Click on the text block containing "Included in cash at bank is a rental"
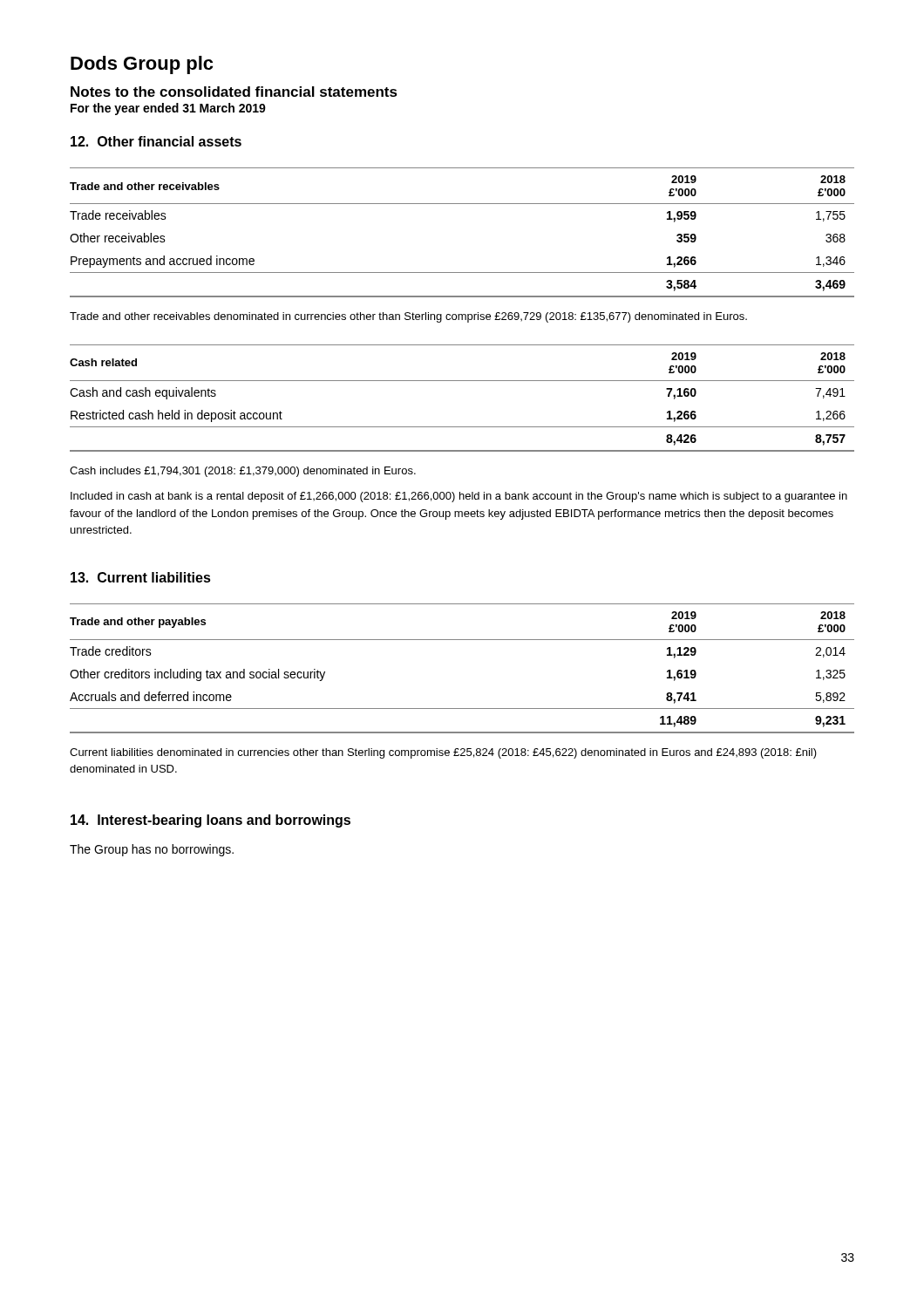 (459, 513)
